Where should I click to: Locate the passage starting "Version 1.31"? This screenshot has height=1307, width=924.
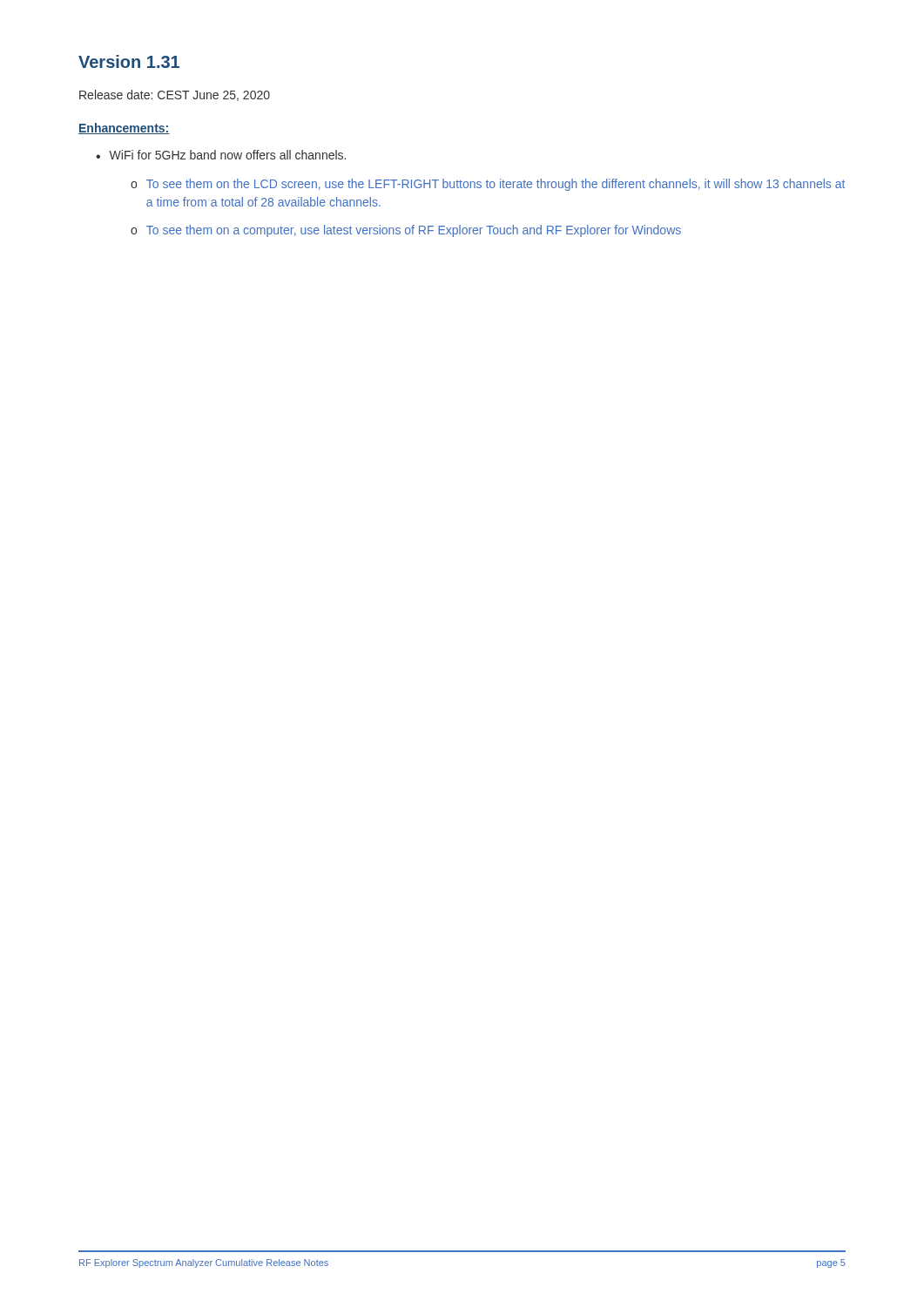tap(129, 62)
